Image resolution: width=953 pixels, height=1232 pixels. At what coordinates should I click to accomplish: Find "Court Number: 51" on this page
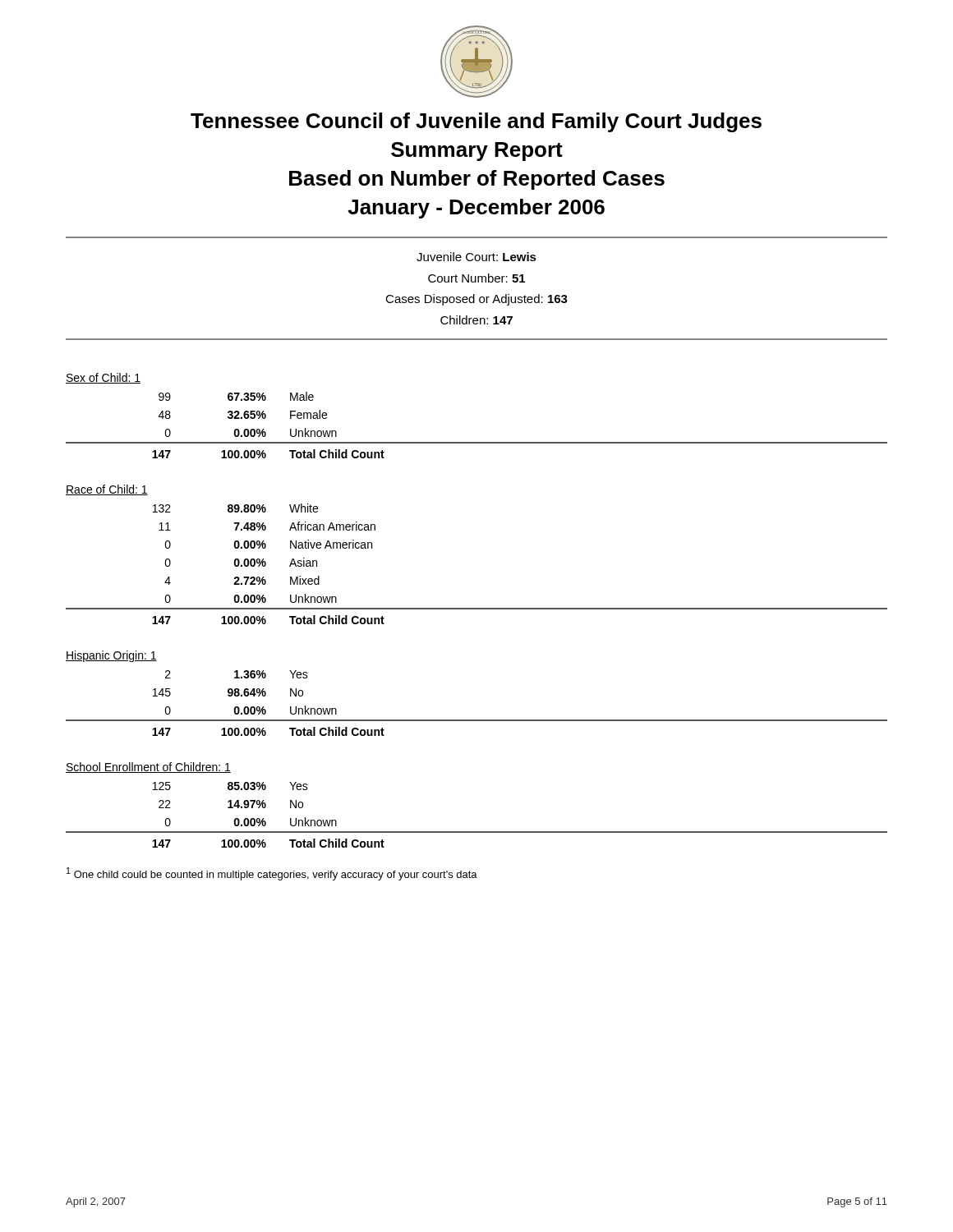click(476, 278)
